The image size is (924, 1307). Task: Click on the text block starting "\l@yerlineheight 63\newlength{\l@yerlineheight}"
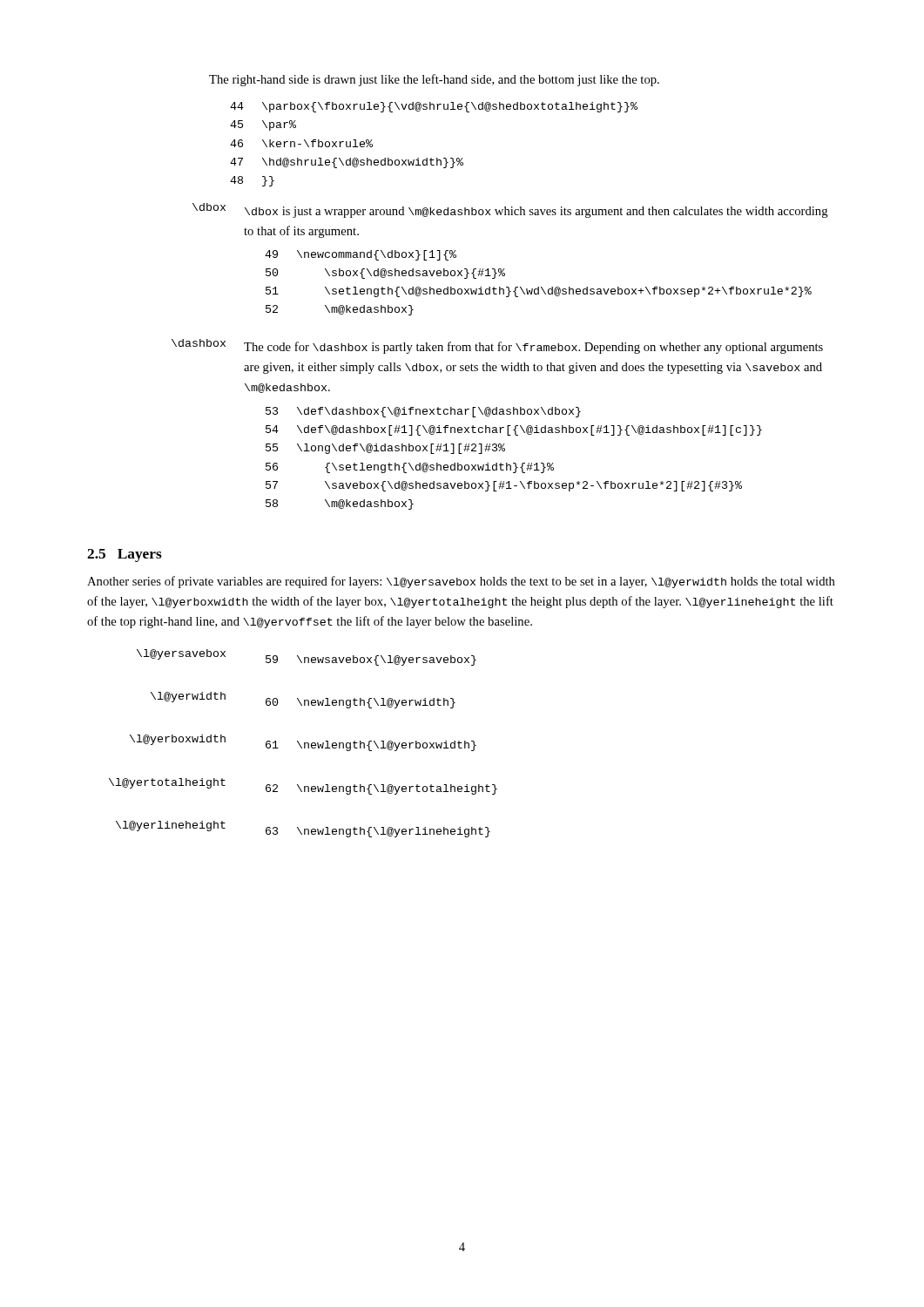[462, 833]
